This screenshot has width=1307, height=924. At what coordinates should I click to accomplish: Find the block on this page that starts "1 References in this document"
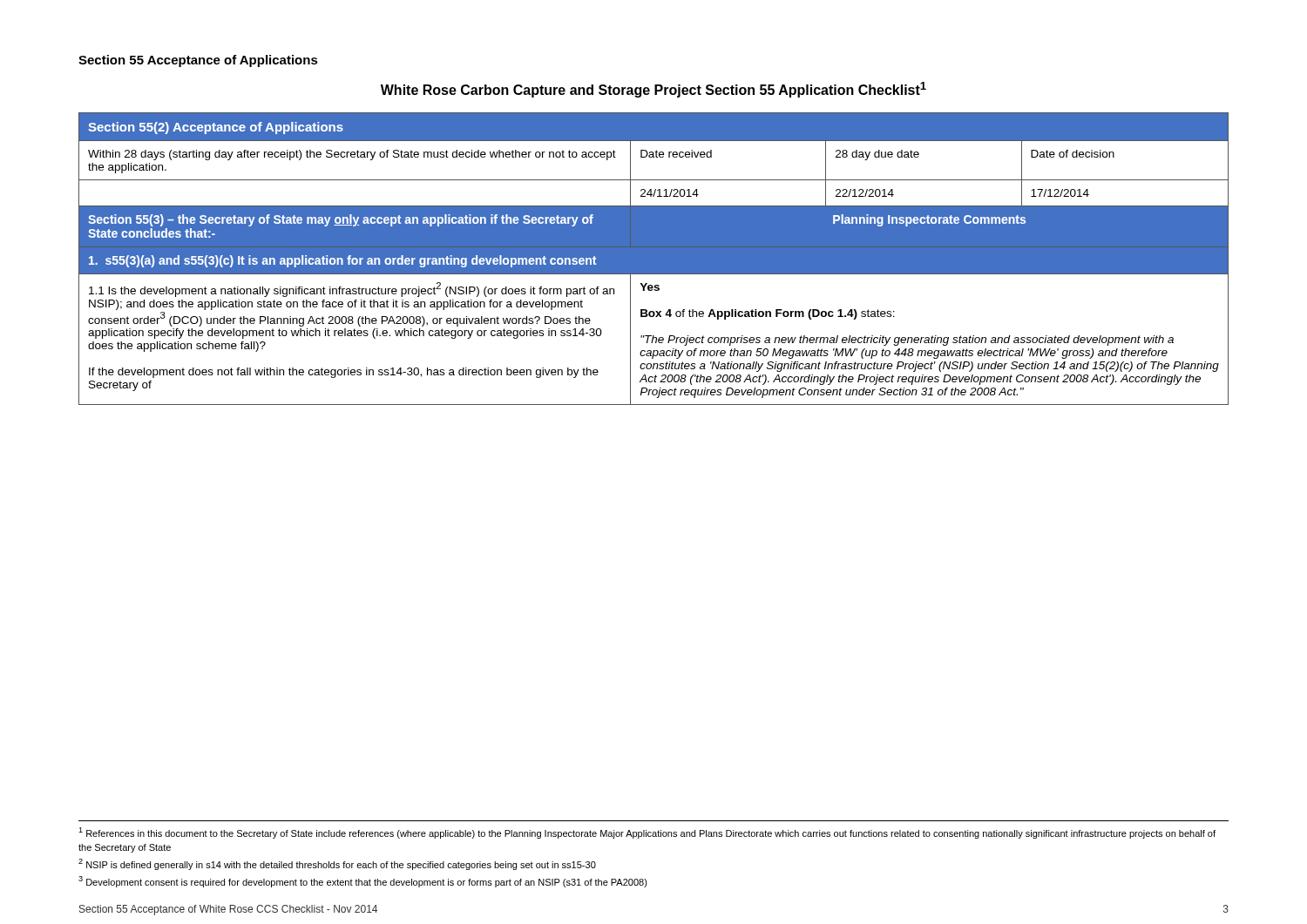[x=647, y=839]
